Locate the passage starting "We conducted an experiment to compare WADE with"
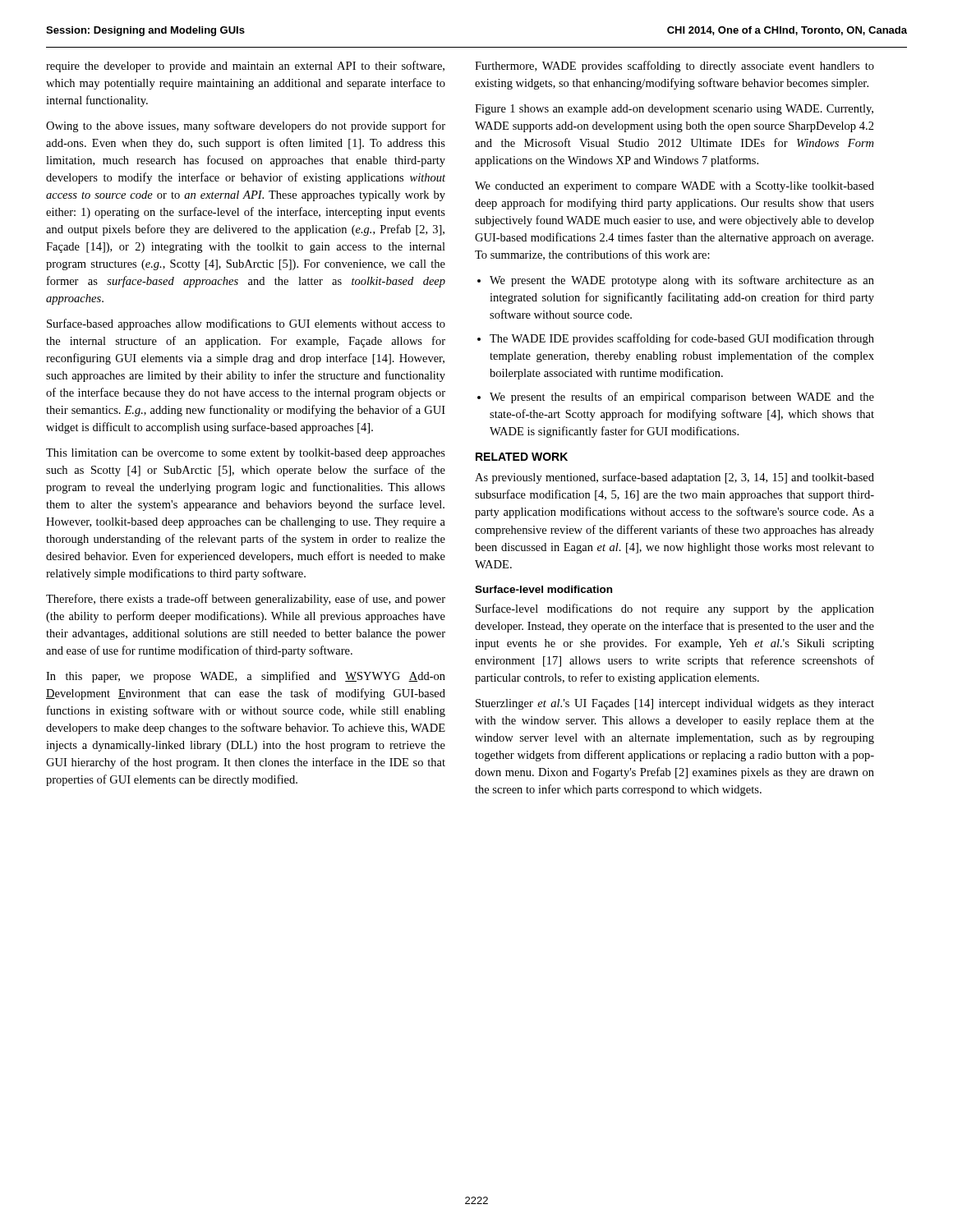This screenshot has height=1232, width=953. tap(674, 221)
